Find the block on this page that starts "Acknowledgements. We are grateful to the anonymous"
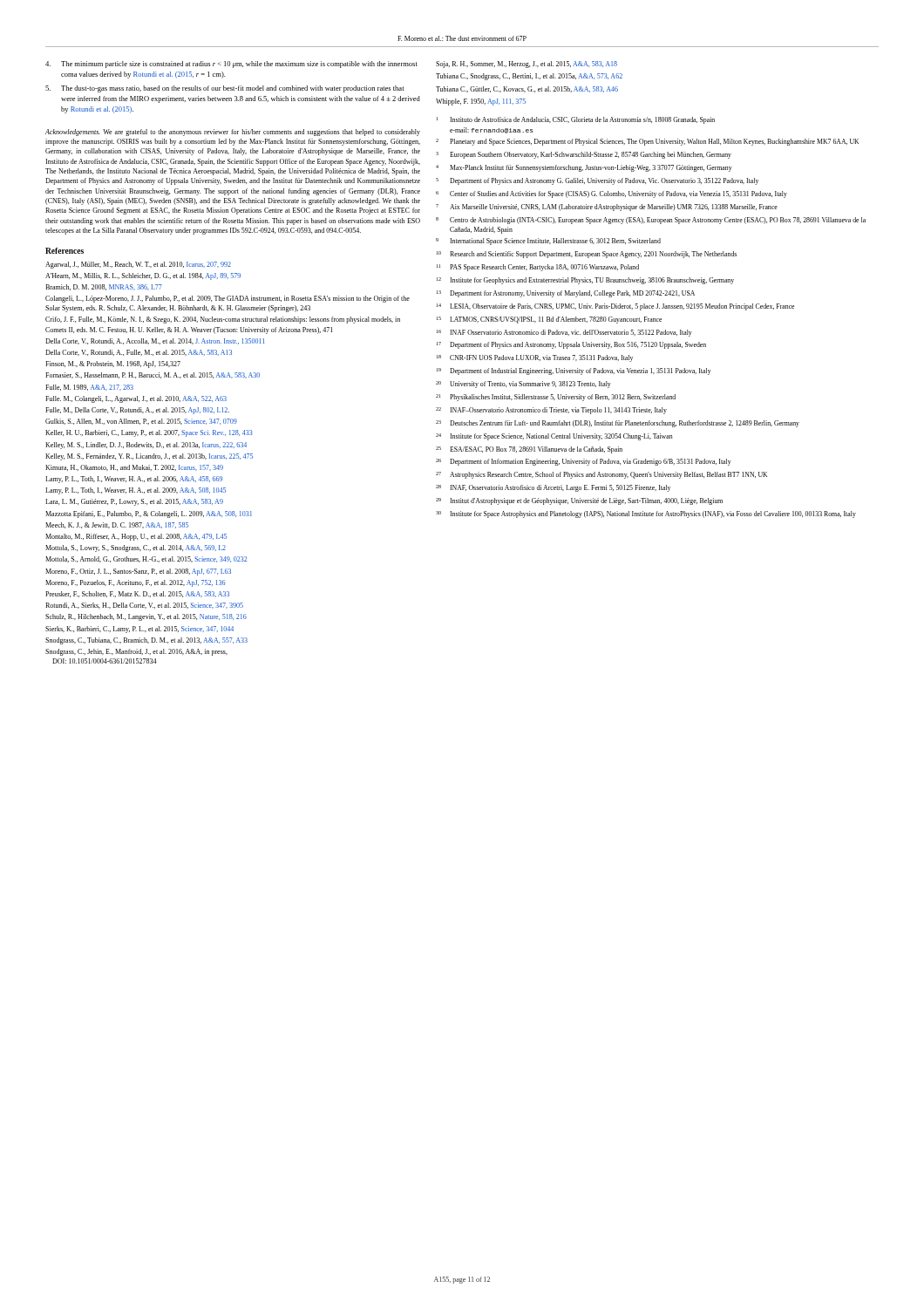The height and width of the screenshot is (1308, 924). [233, 181]
